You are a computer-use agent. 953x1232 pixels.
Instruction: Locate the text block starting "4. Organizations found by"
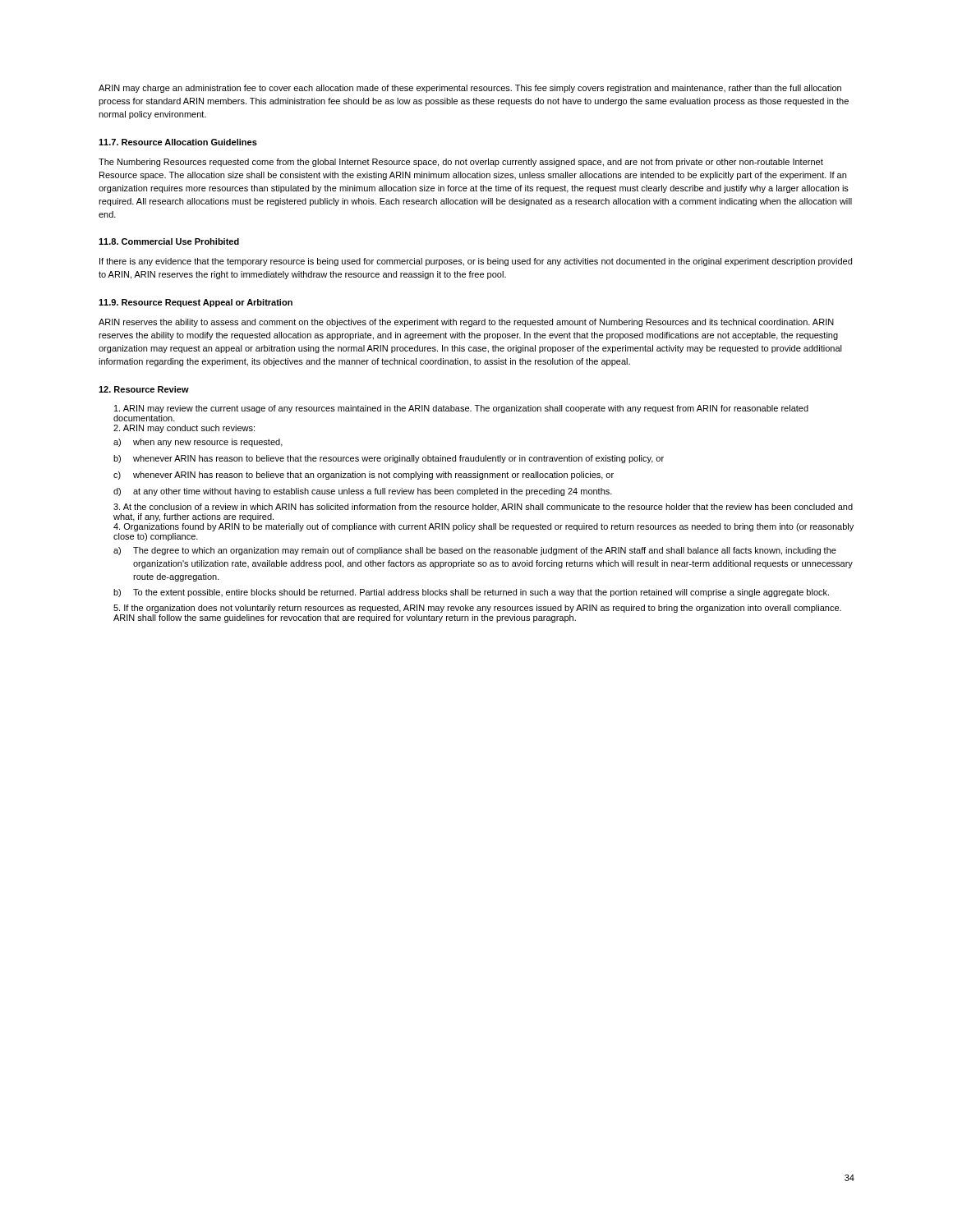click(484, 561)
